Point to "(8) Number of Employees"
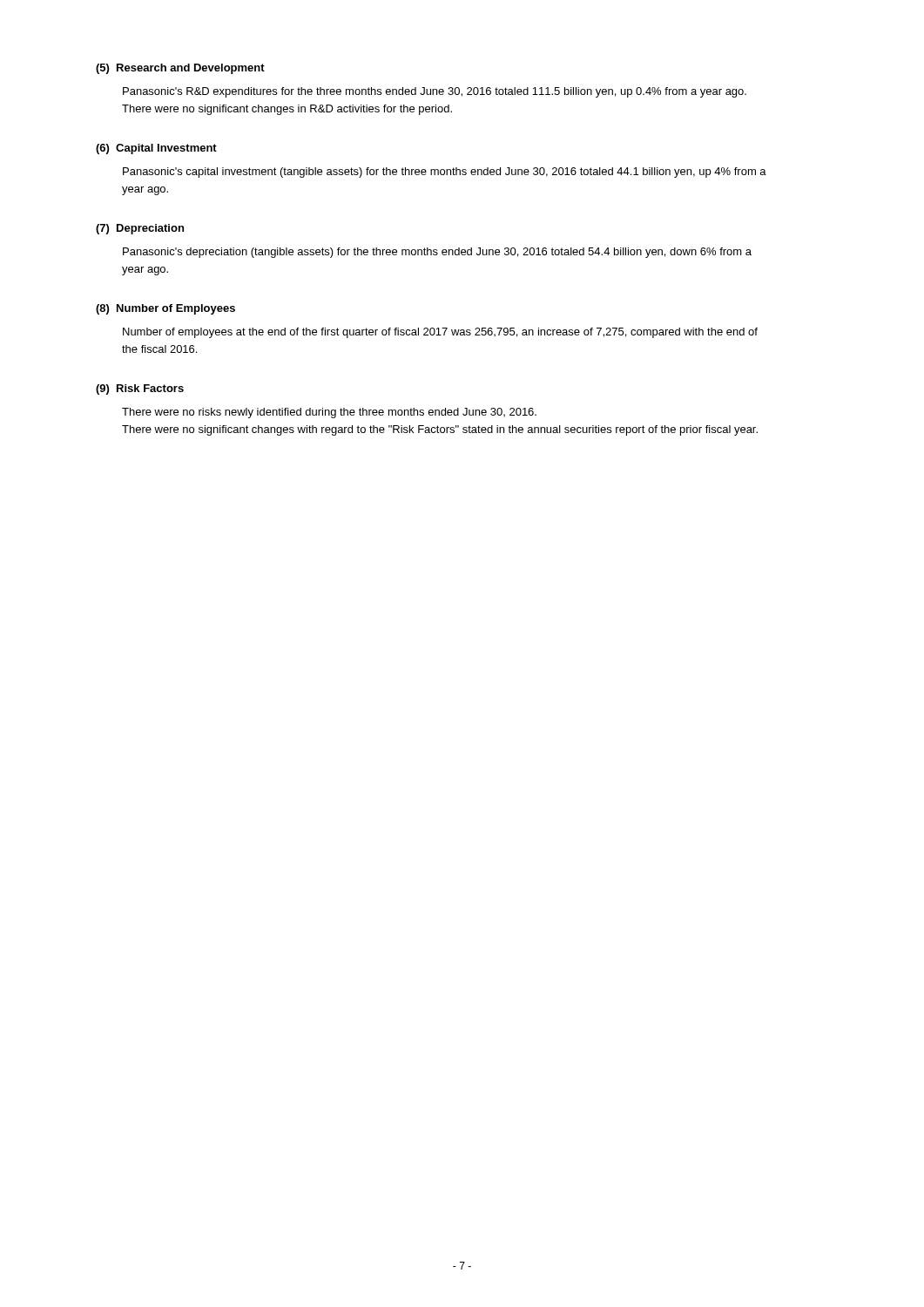This screenshot has height=1307, width=924. coord(166,308)
